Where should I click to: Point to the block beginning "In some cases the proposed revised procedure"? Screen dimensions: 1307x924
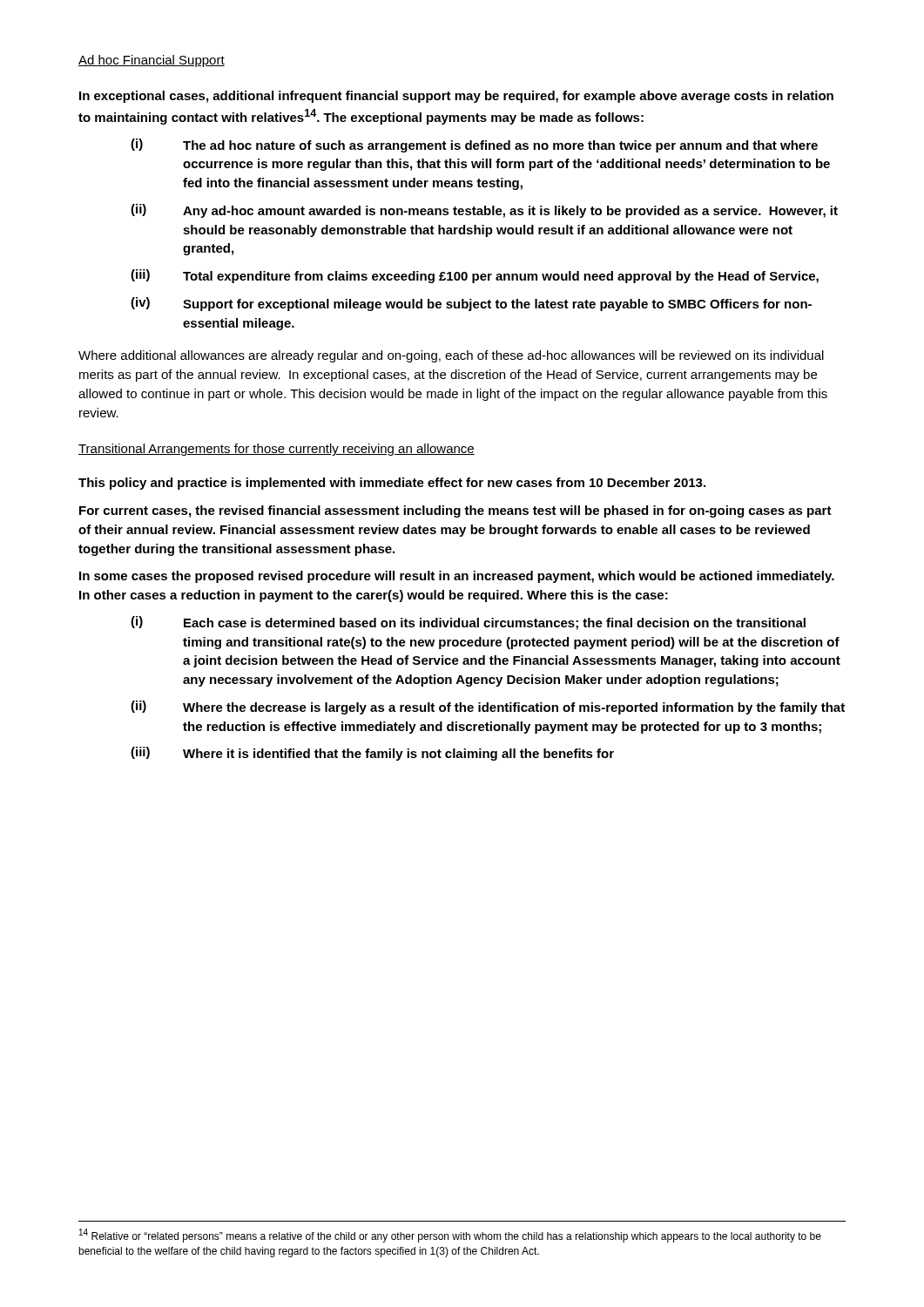(456, 585)
